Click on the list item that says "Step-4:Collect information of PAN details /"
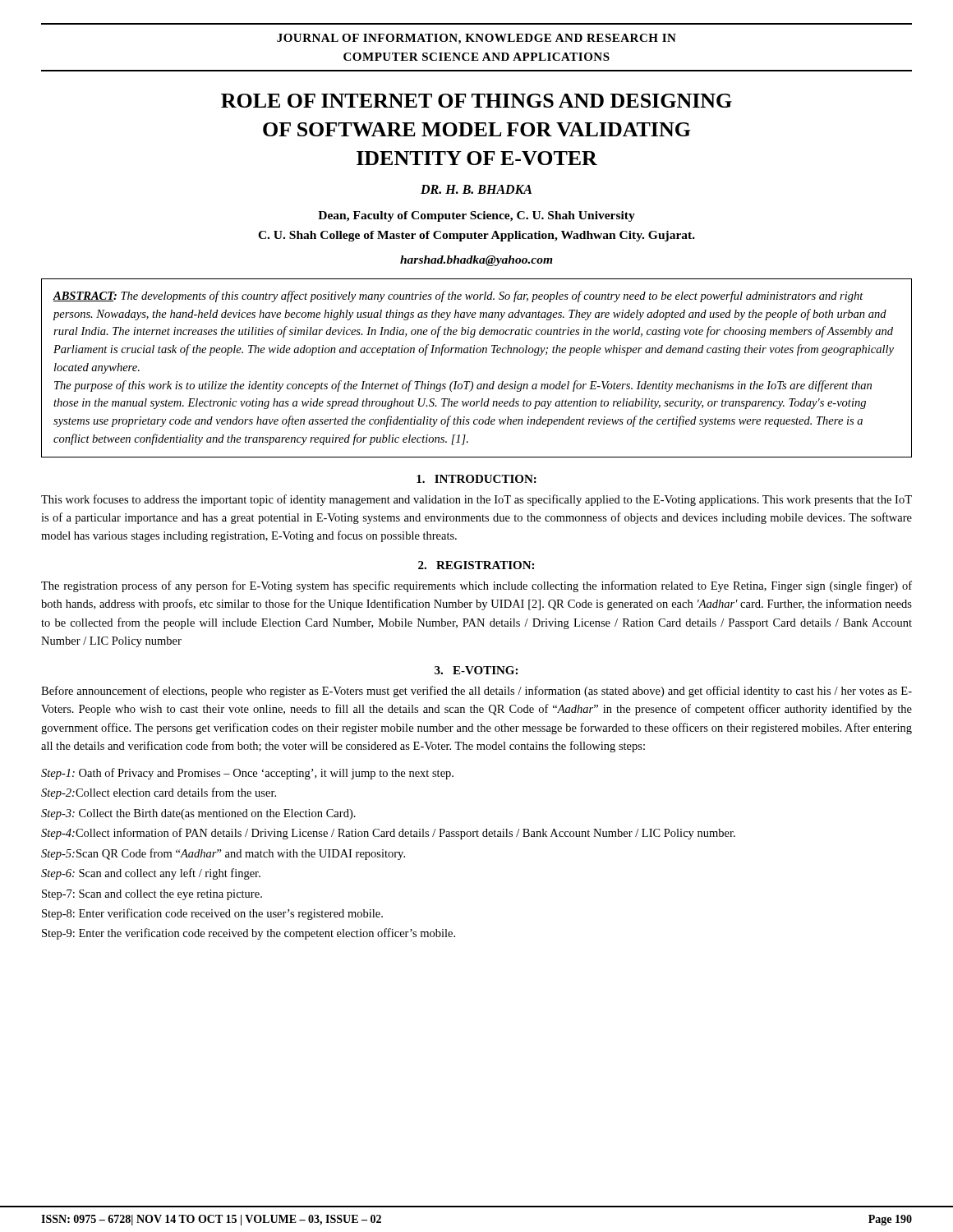This screenshot has width=953, height=1232. pos(388,833)
